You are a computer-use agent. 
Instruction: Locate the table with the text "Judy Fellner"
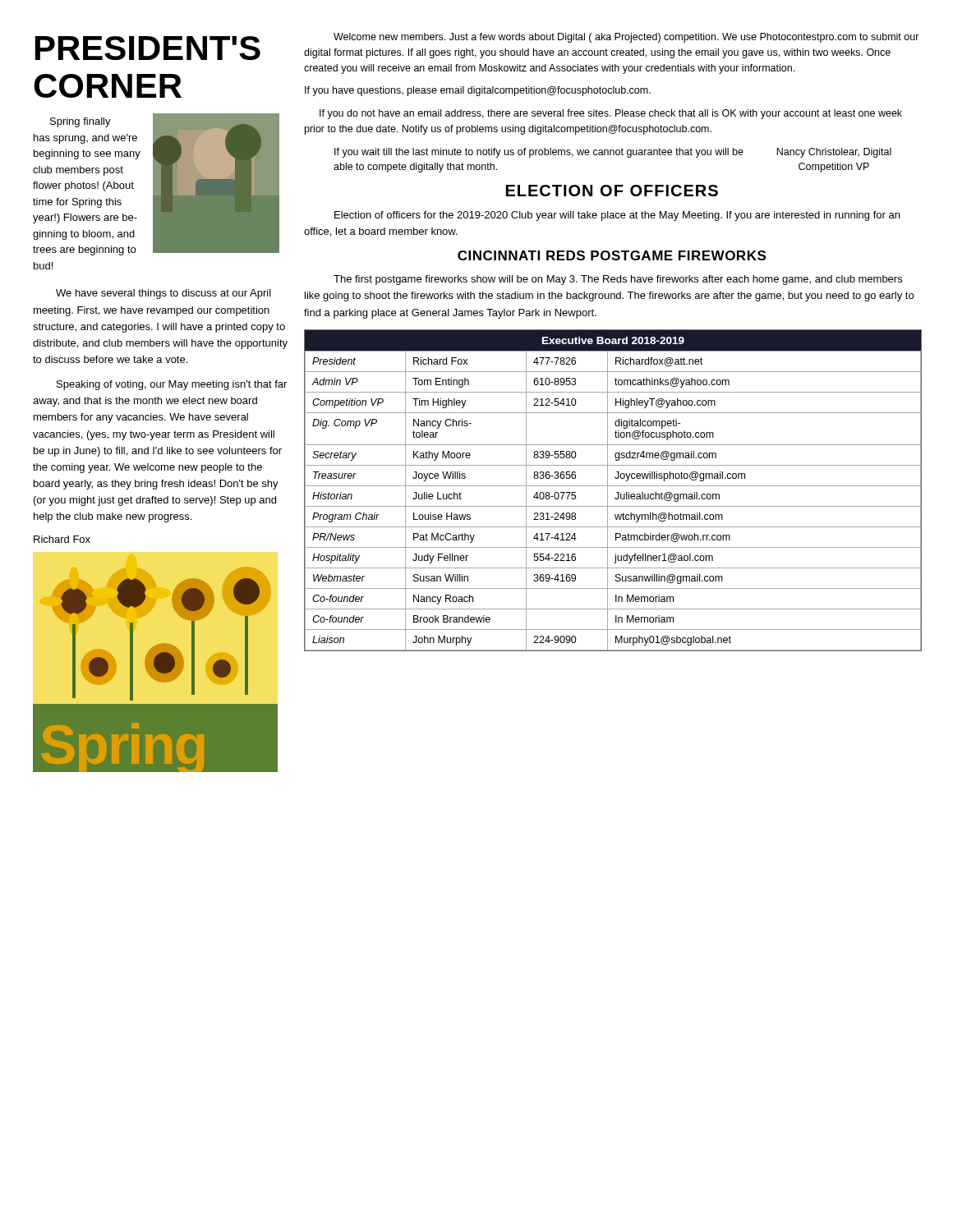[x=613, y=490]
